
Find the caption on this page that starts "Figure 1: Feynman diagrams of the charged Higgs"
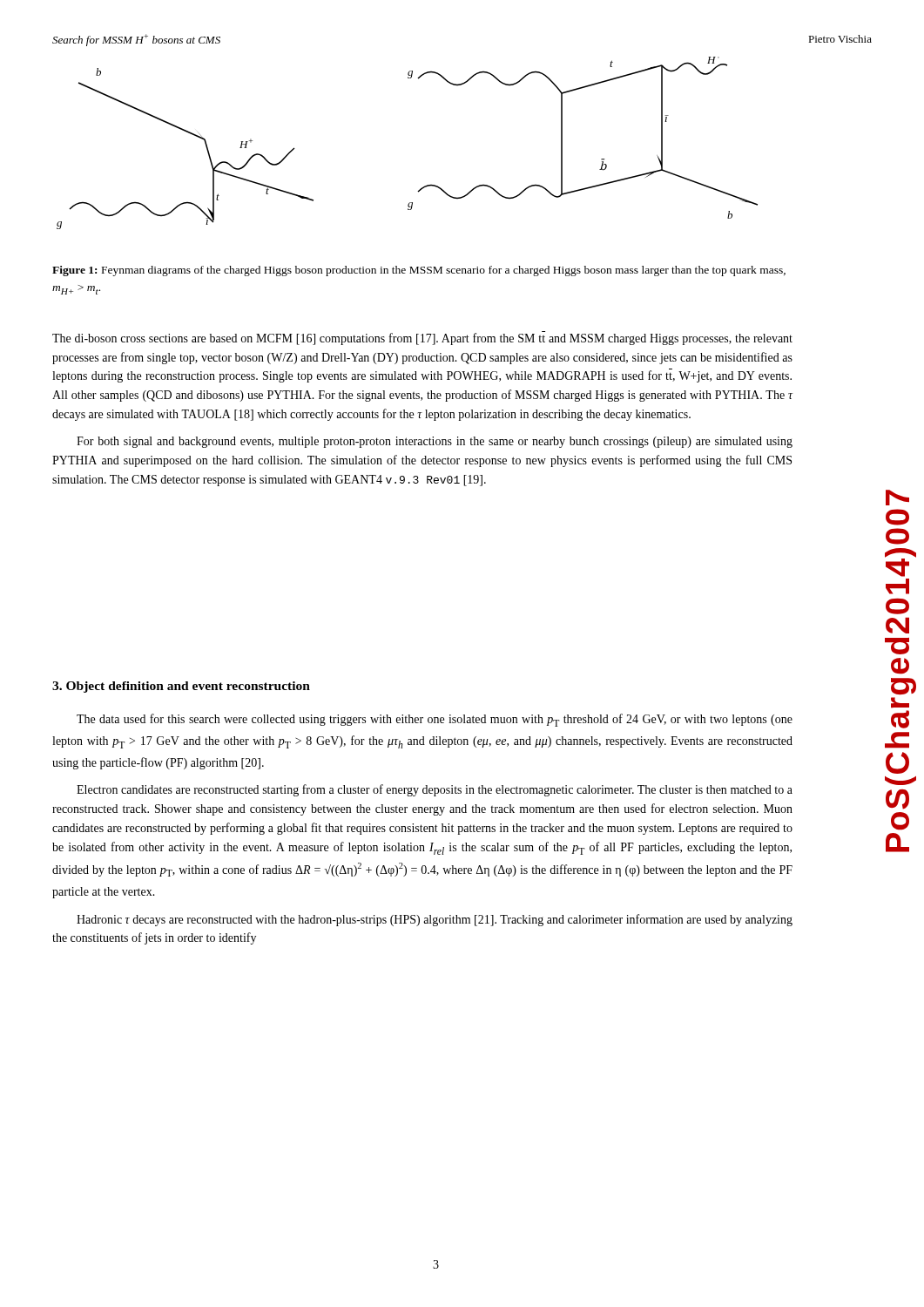(419, 279)
